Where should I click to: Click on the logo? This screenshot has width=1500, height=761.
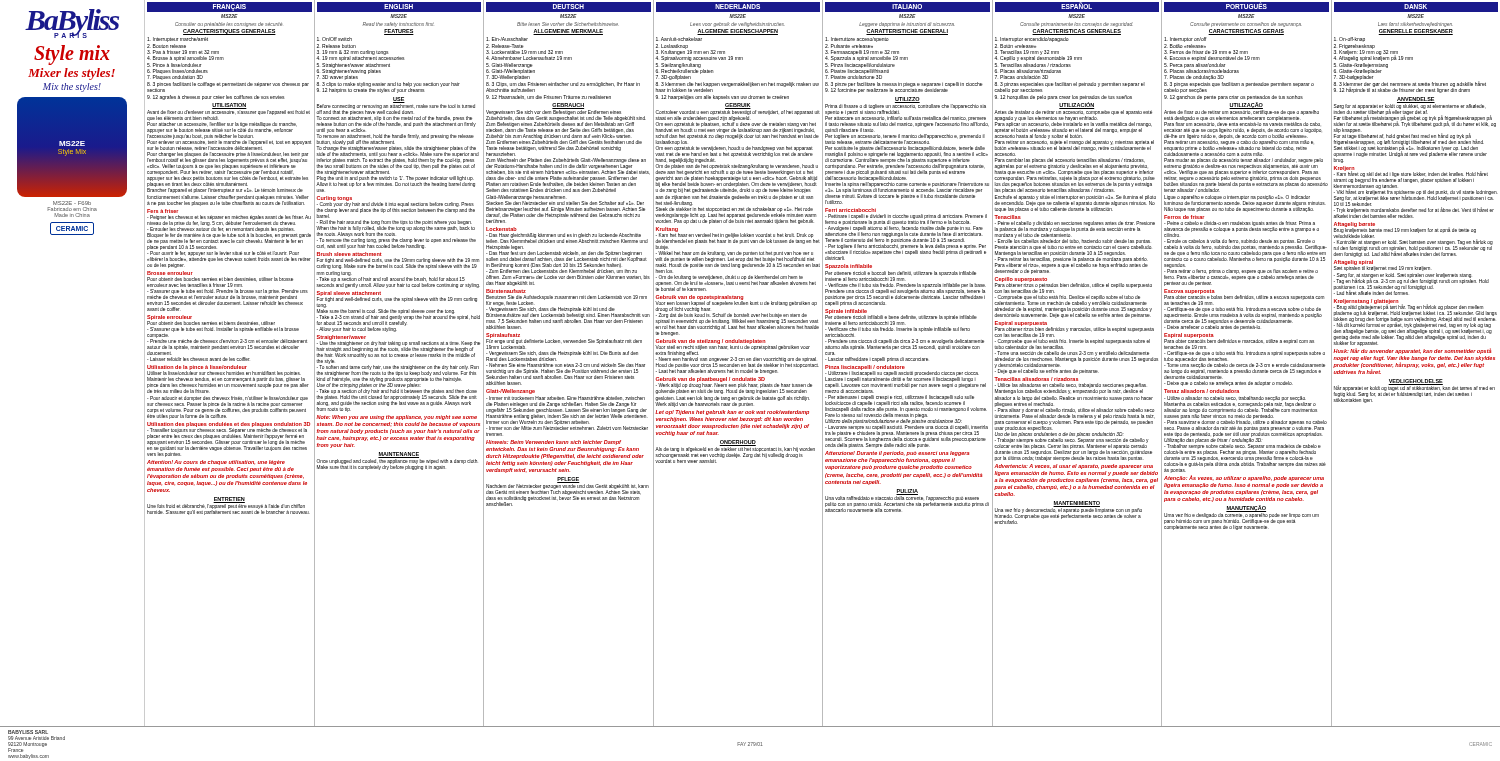(73, 363)
